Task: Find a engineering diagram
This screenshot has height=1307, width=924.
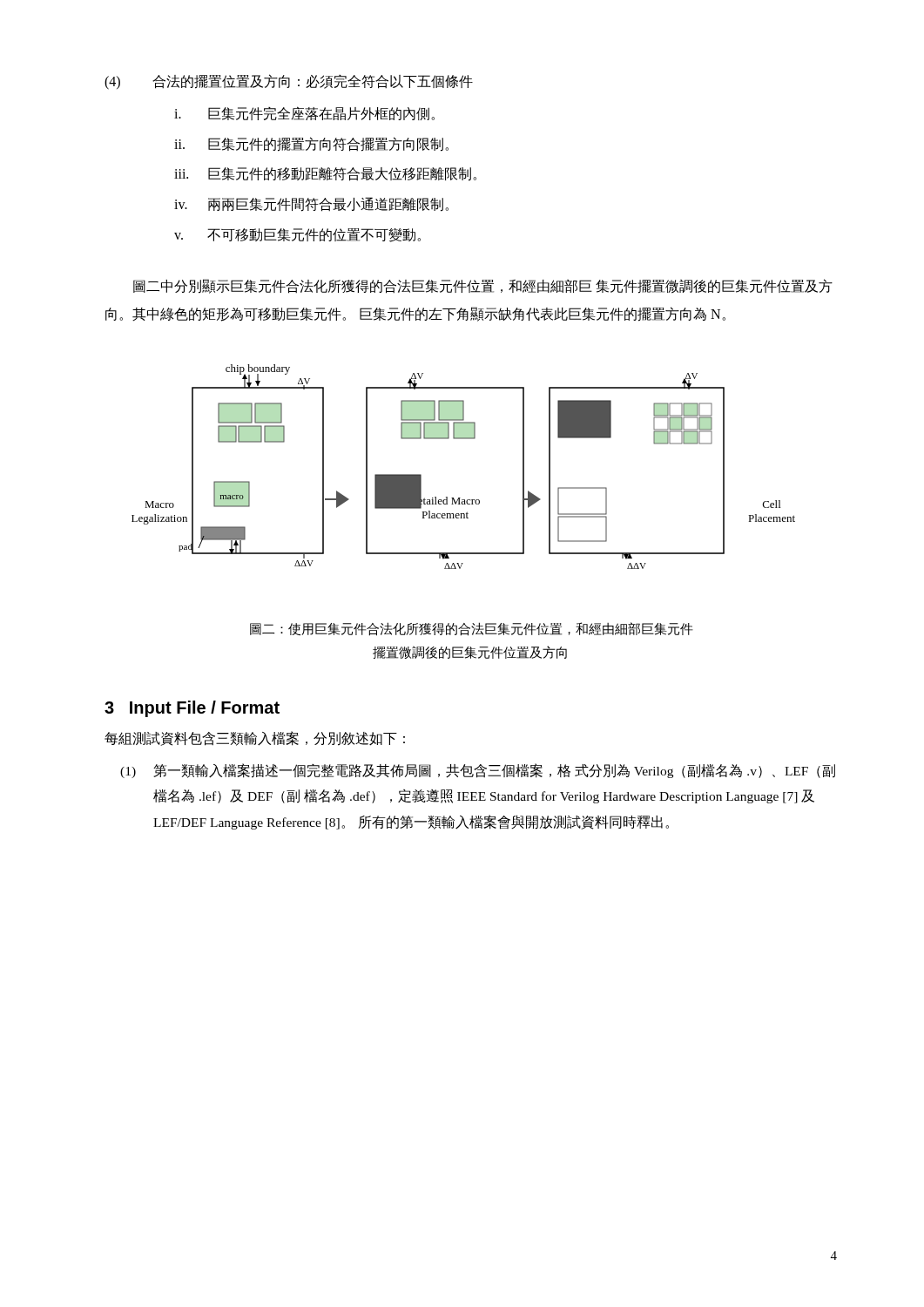Action: click(x=471, y=481)
